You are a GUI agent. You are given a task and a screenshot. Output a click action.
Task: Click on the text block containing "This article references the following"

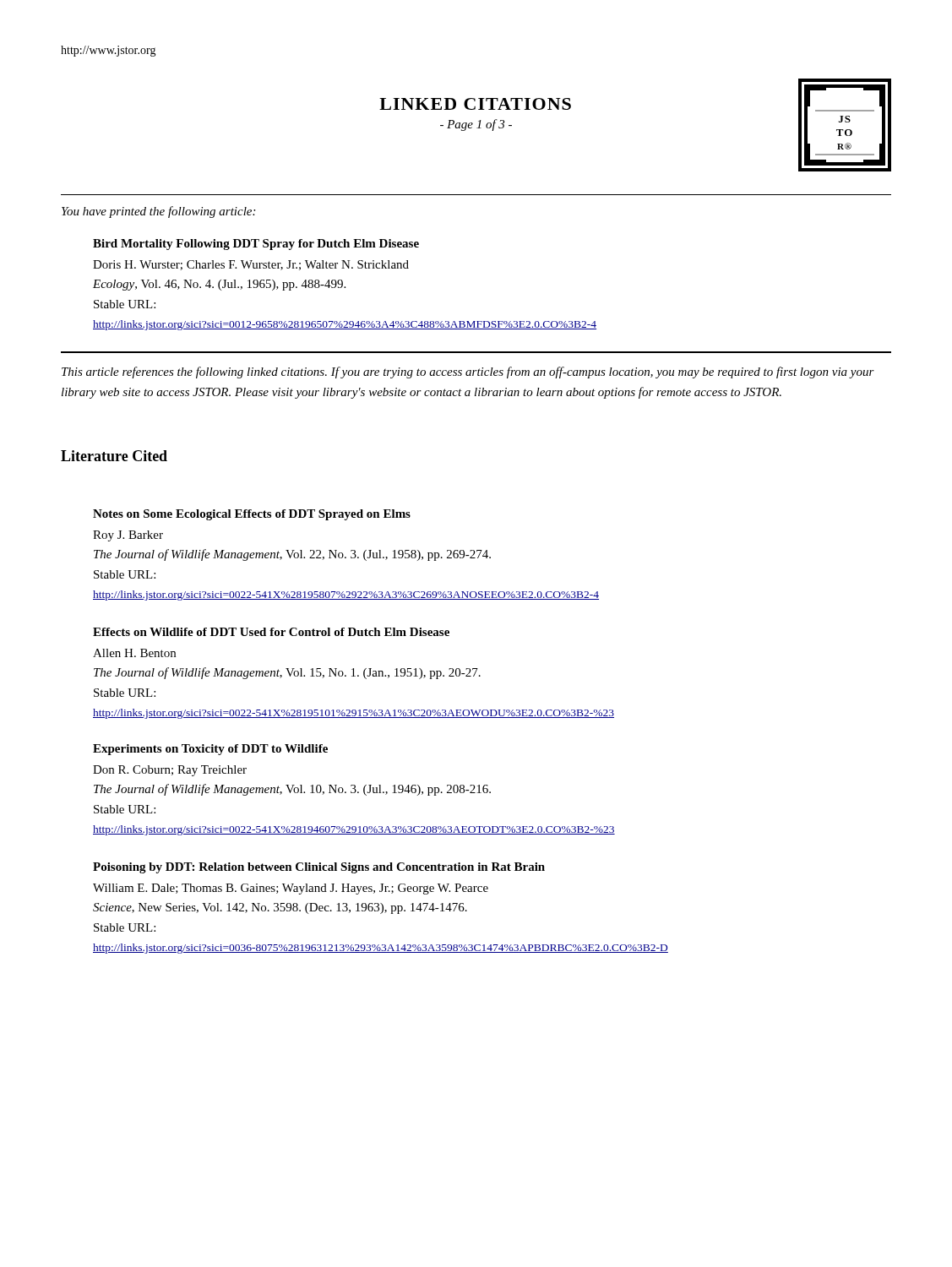click(467, 382)
